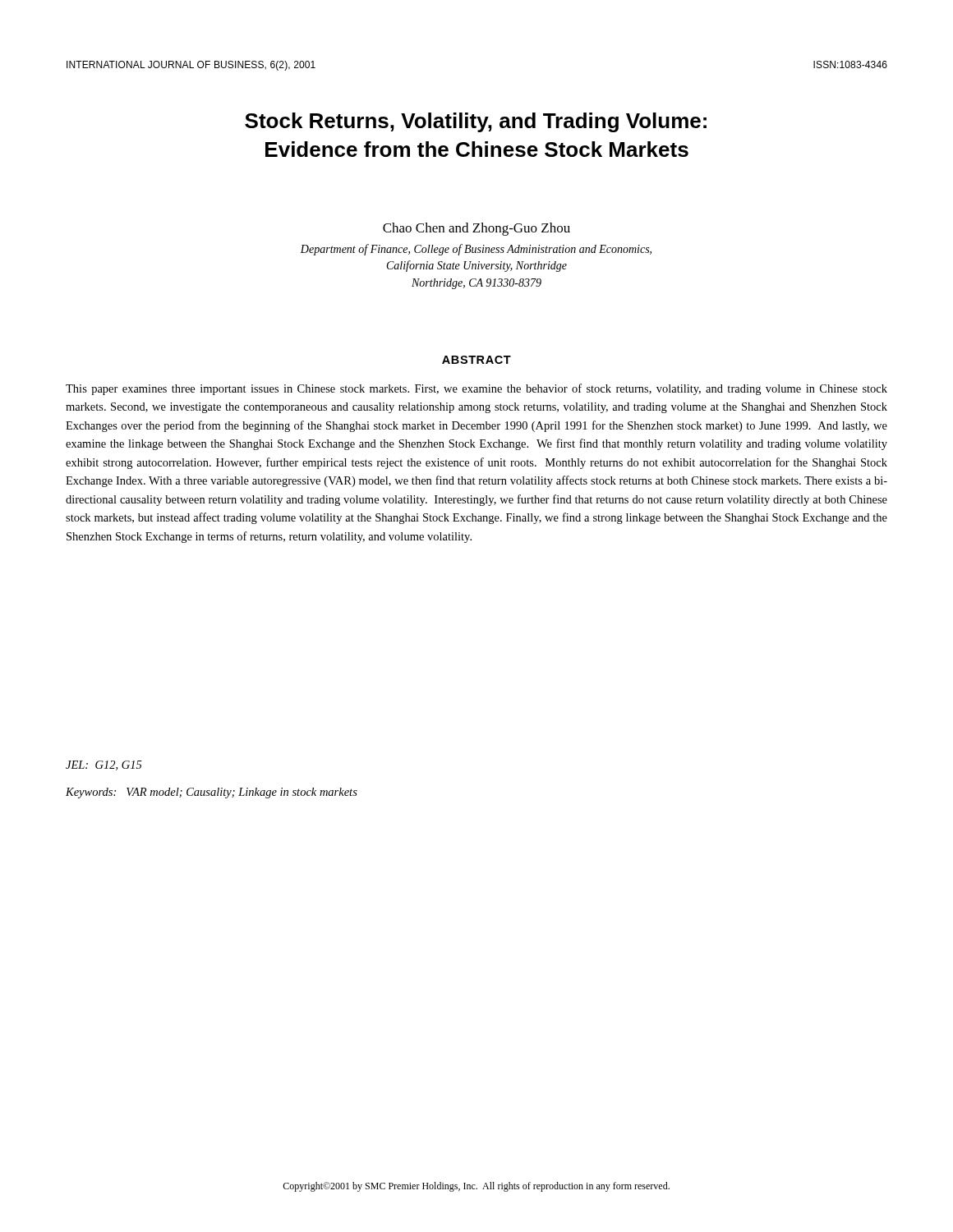Locate the element starting "Stock Returns, Volatility, and Trading Volume:Evidence from"
This screenshot has width=953, height=1232.
click(x=476, y=136)
